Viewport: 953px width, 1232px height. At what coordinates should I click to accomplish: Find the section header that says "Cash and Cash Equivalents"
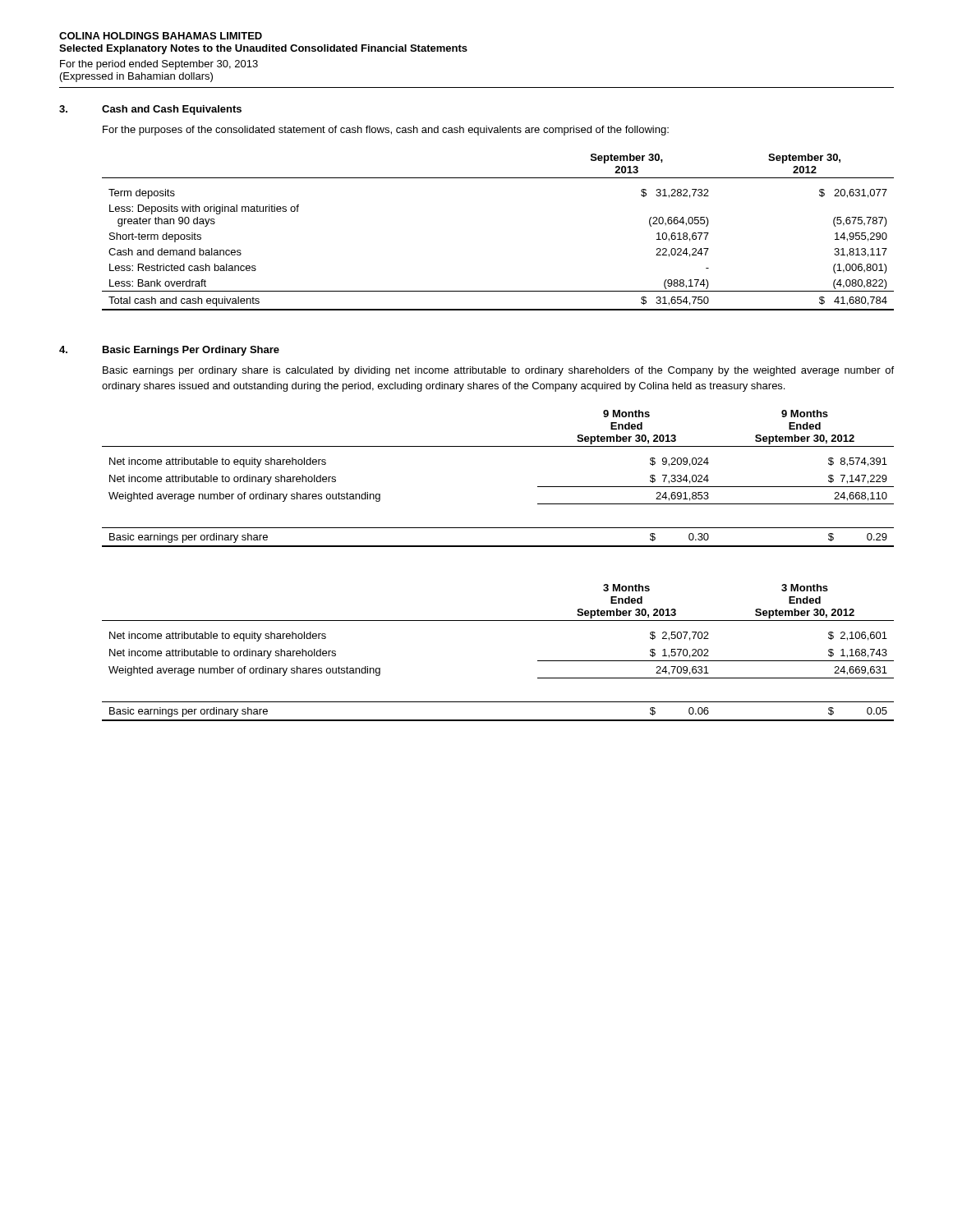pos(172,109)
